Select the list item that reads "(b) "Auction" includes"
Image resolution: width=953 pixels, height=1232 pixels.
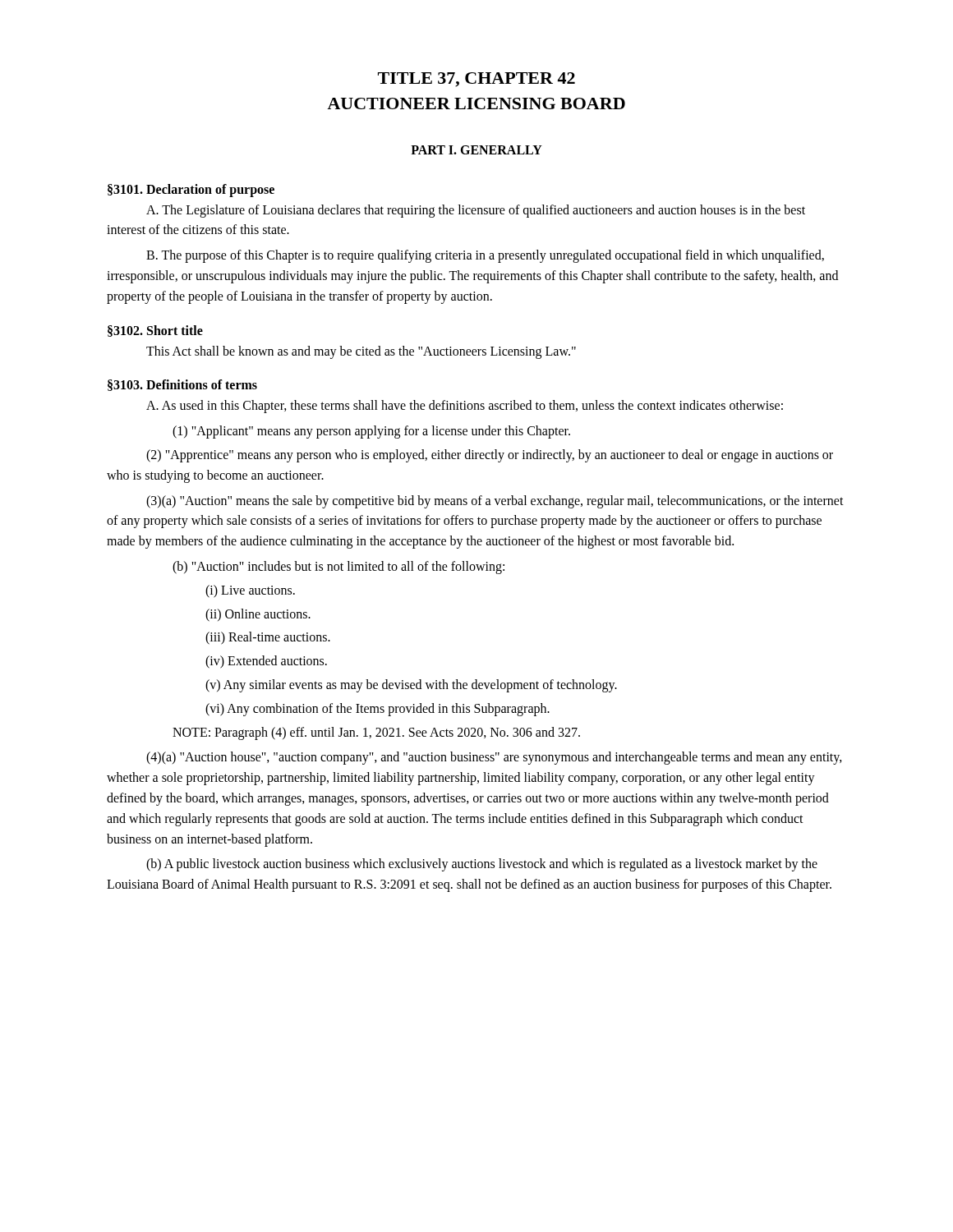point(339,566)
